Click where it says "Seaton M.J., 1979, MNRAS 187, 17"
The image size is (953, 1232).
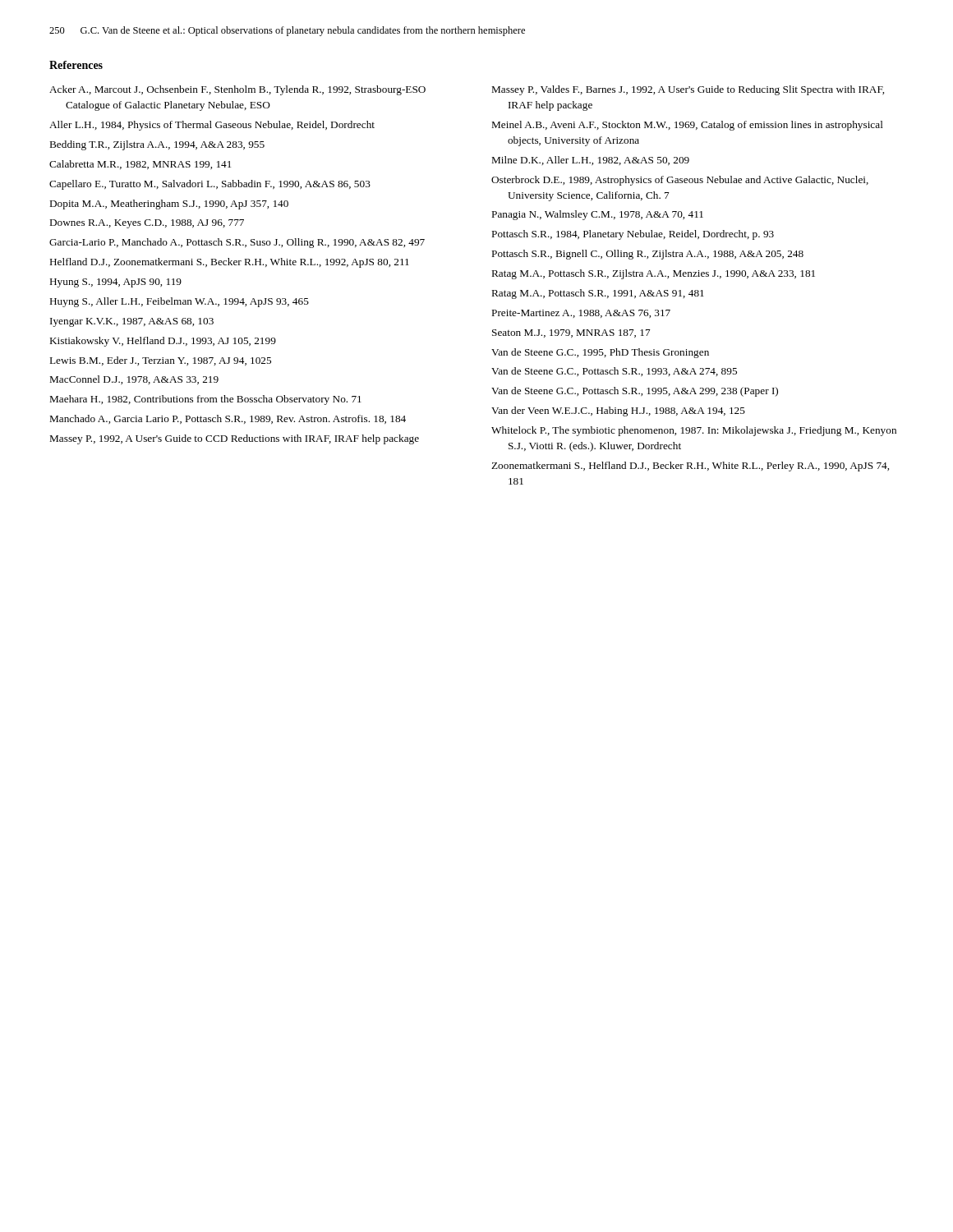(571, 332)
